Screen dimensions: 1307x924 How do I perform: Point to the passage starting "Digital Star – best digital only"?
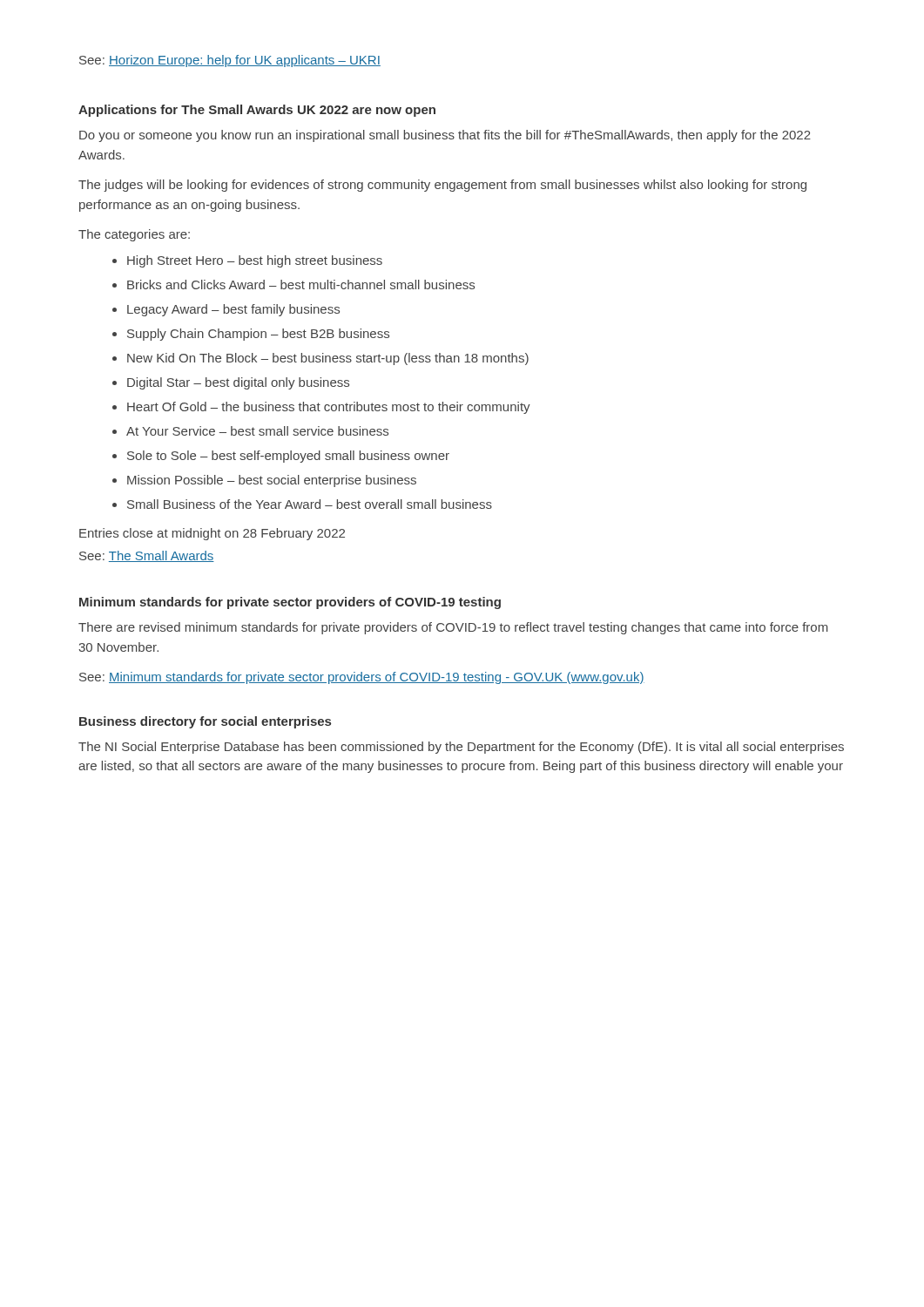(238, 382)
